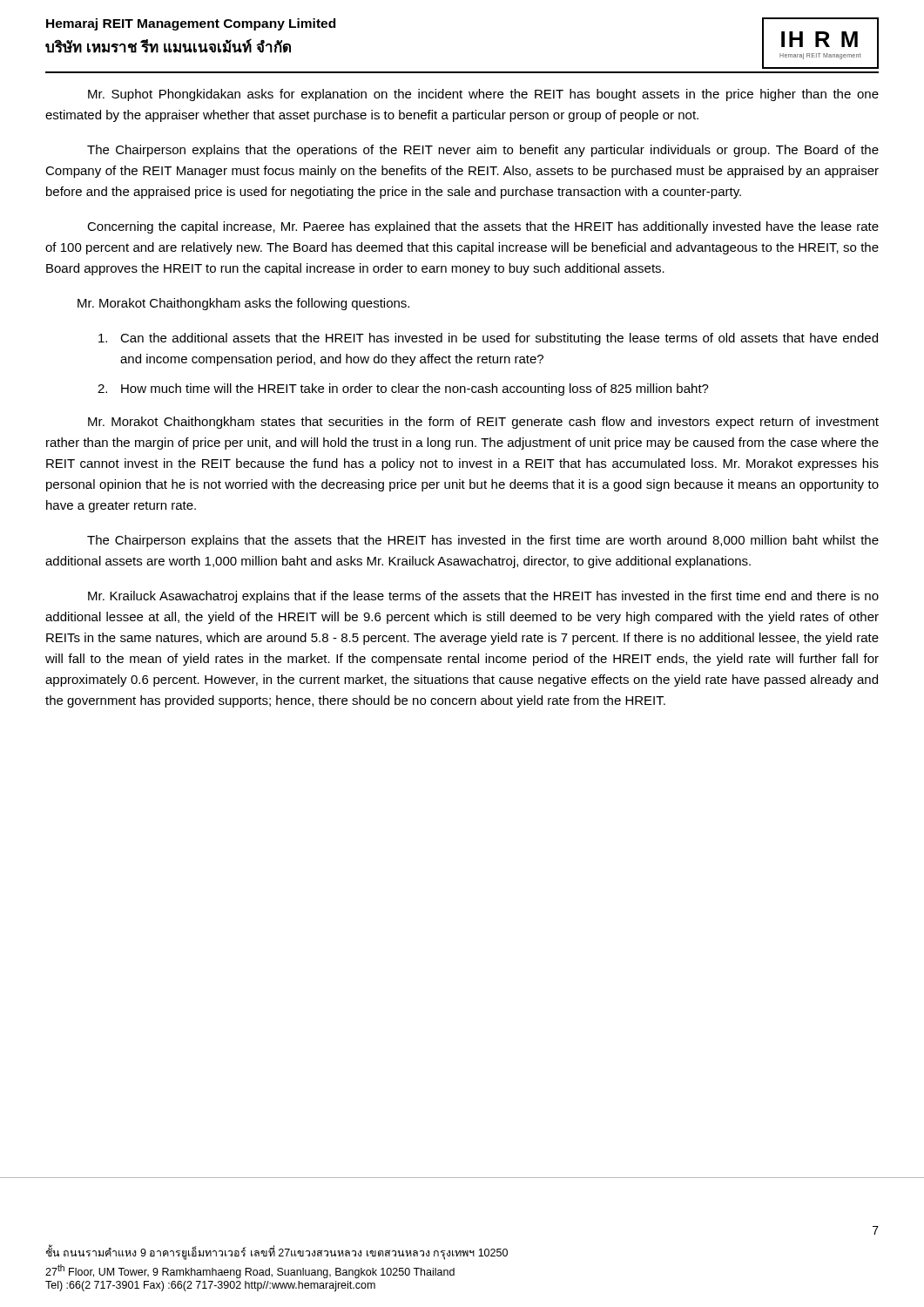The image size is (924, 1307).
Task: Where is the passage that starts "The Chairperson explains that the operations of the"?
Action: coord(462,170)
